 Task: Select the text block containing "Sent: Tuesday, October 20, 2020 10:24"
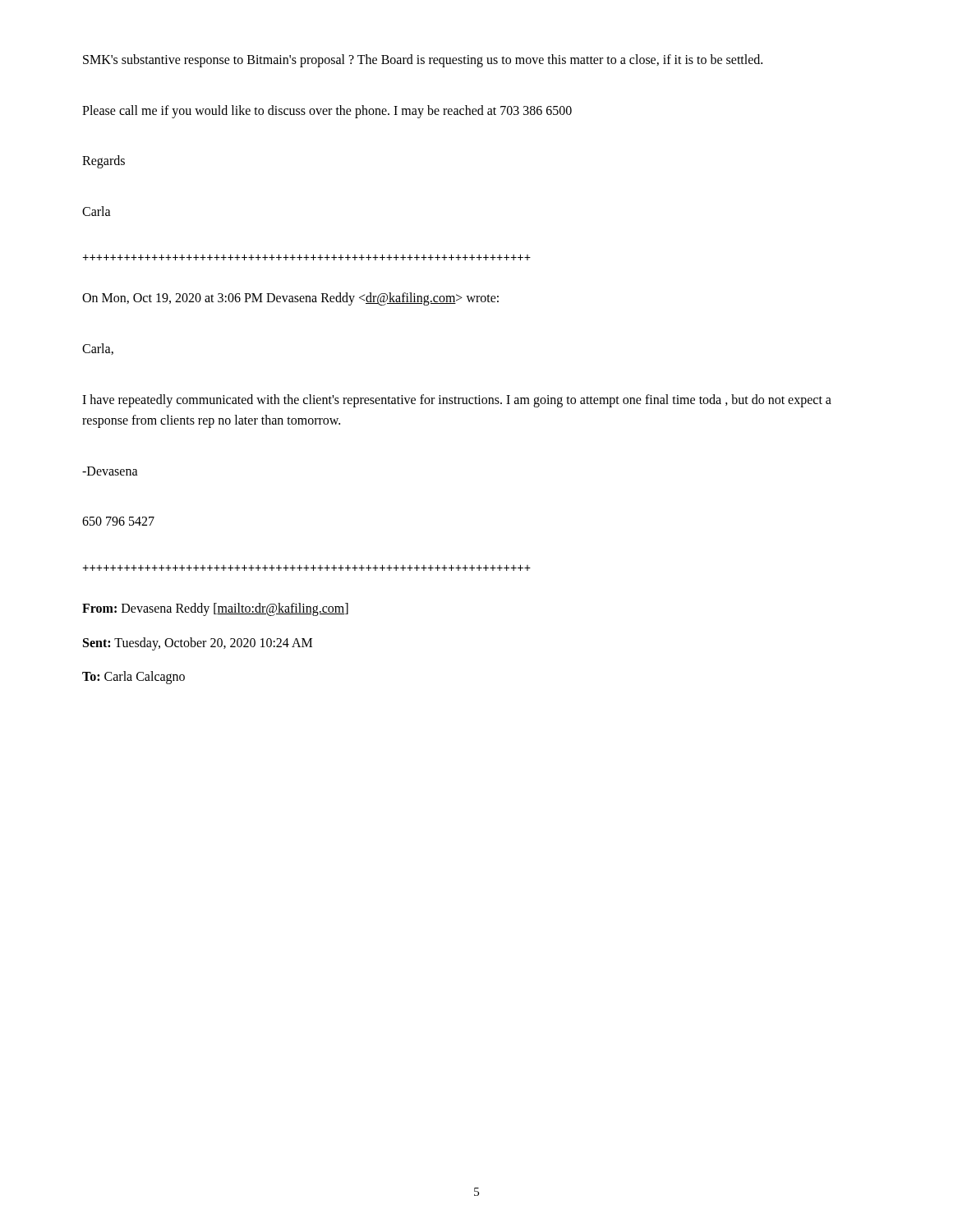click(197, 642)
